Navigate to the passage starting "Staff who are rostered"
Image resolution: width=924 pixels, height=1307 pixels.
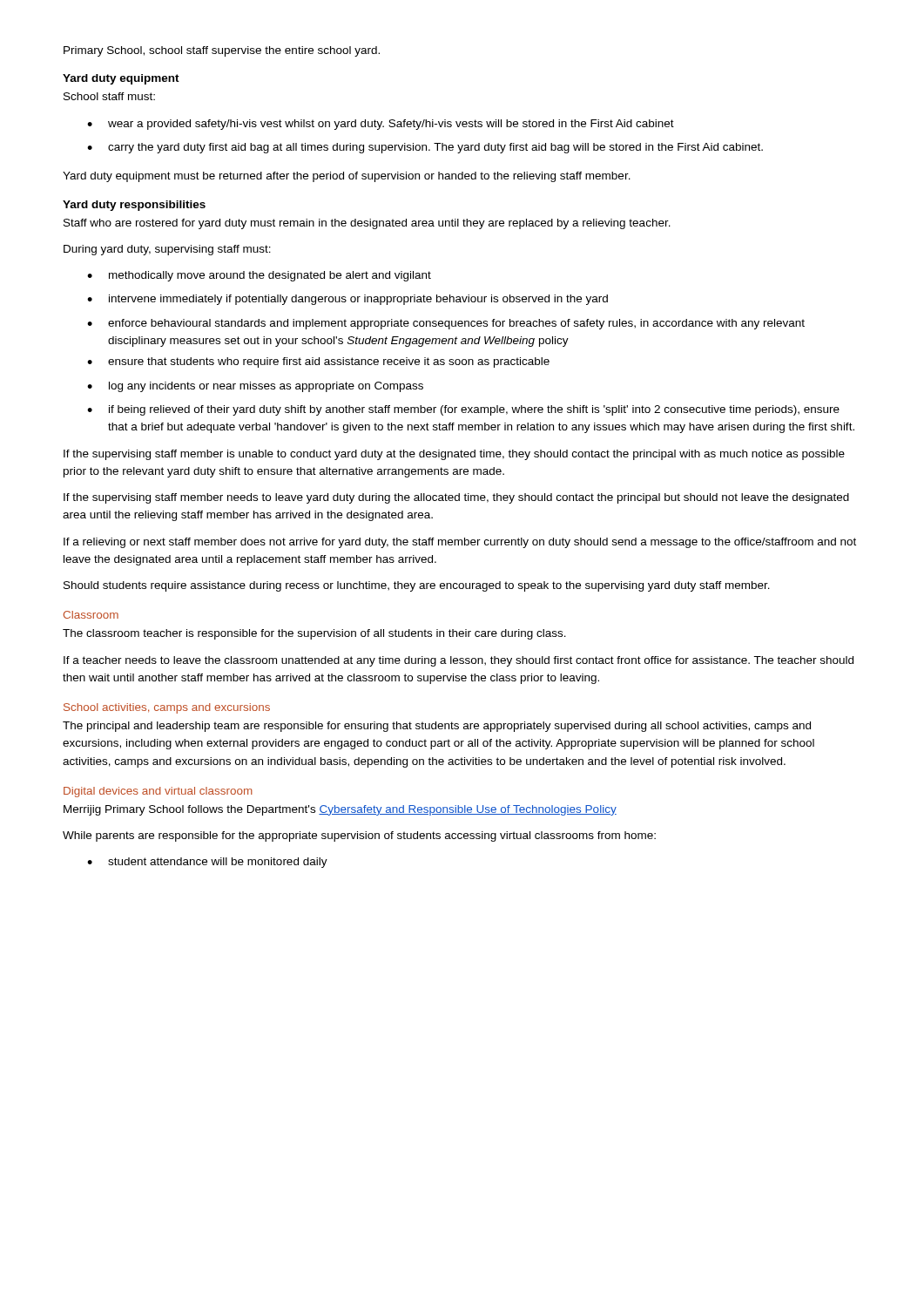(x=367, y=222)
